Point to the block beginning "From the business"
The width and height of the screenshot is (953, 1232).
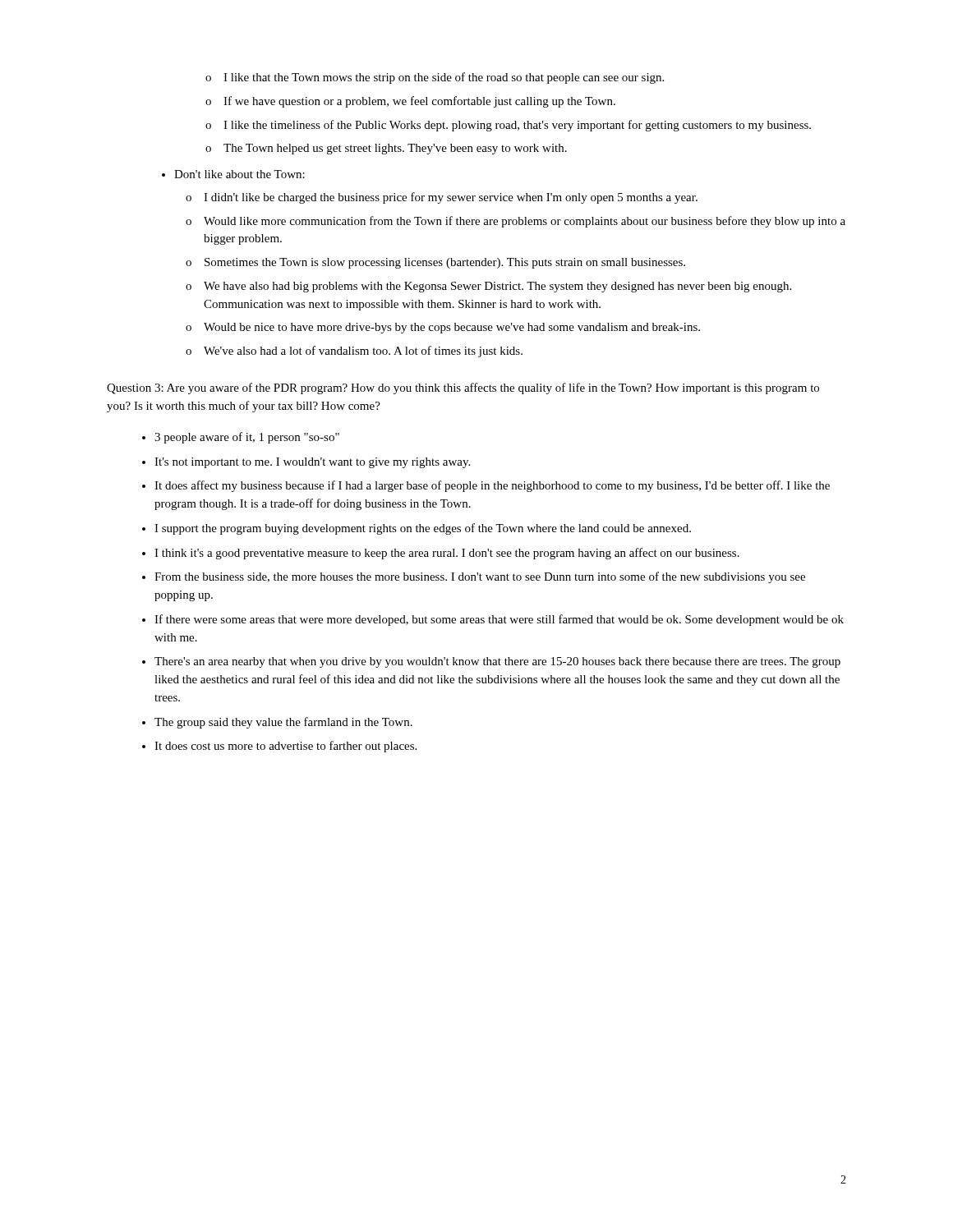coord(489,586)
